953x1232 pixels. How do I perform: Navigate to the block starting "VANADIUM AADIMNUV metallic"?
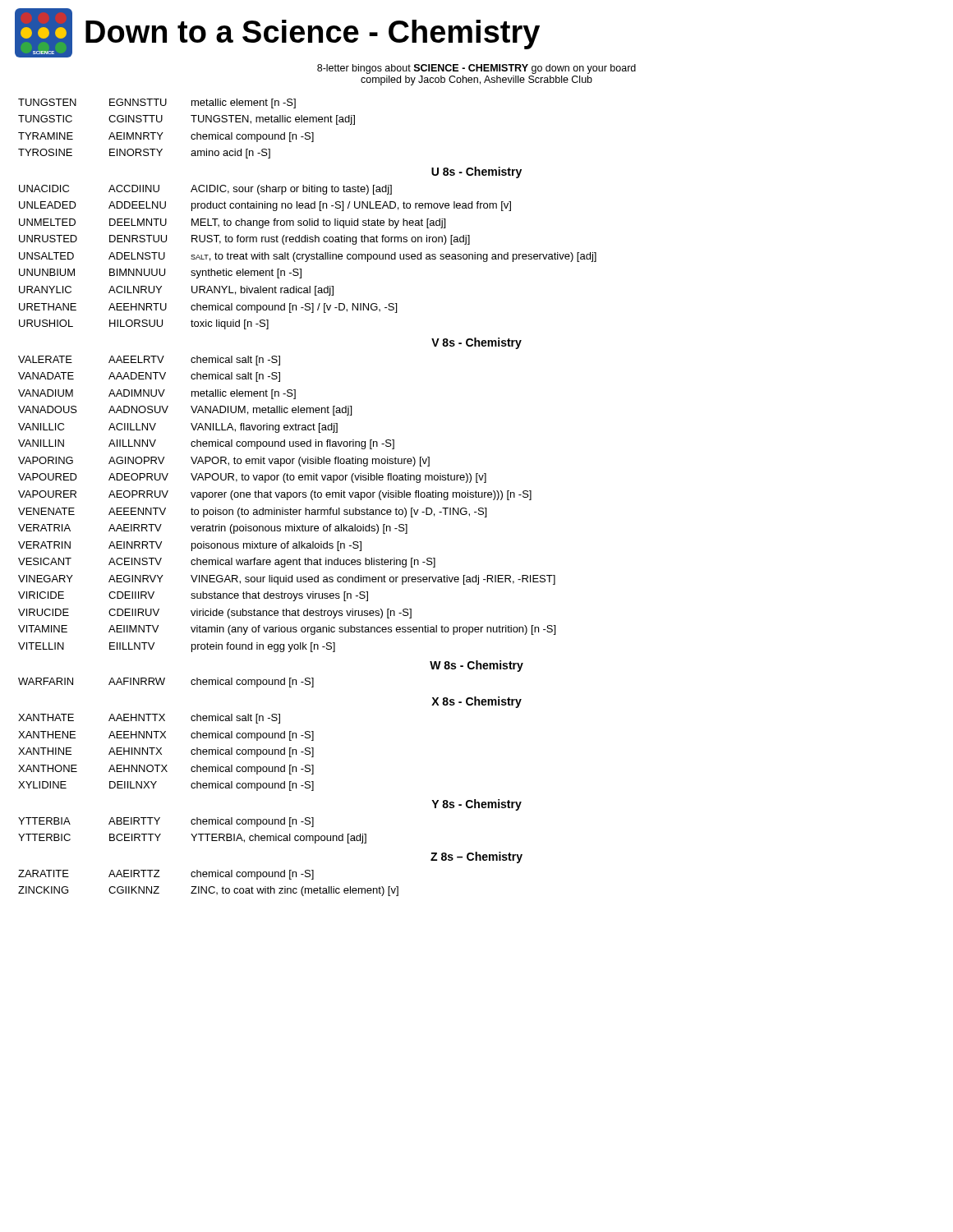[157, 394]
